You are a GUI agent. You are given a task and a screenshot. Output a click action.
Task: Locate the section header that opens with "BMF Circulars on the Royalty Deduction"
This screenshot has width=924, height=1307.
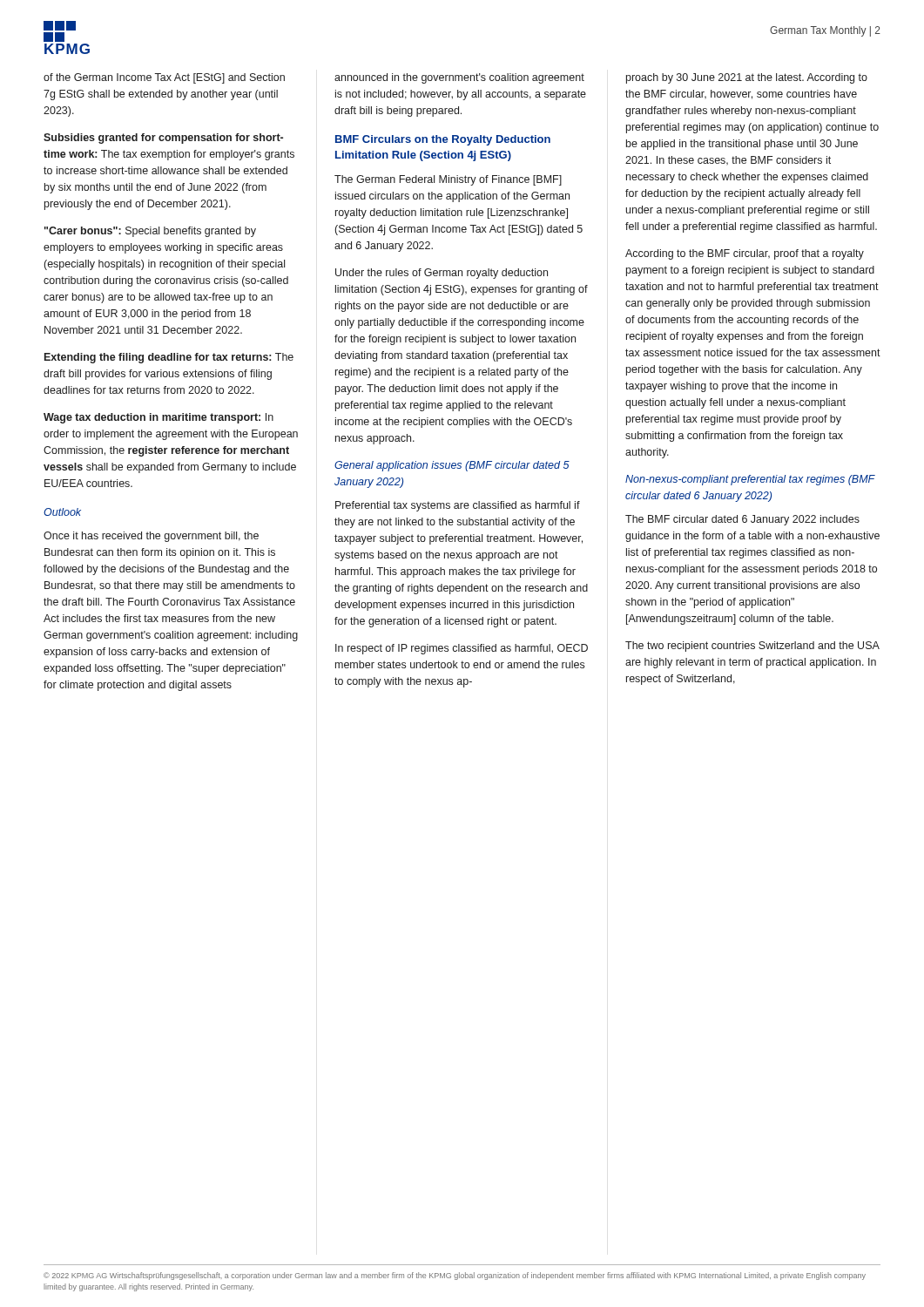462,147
